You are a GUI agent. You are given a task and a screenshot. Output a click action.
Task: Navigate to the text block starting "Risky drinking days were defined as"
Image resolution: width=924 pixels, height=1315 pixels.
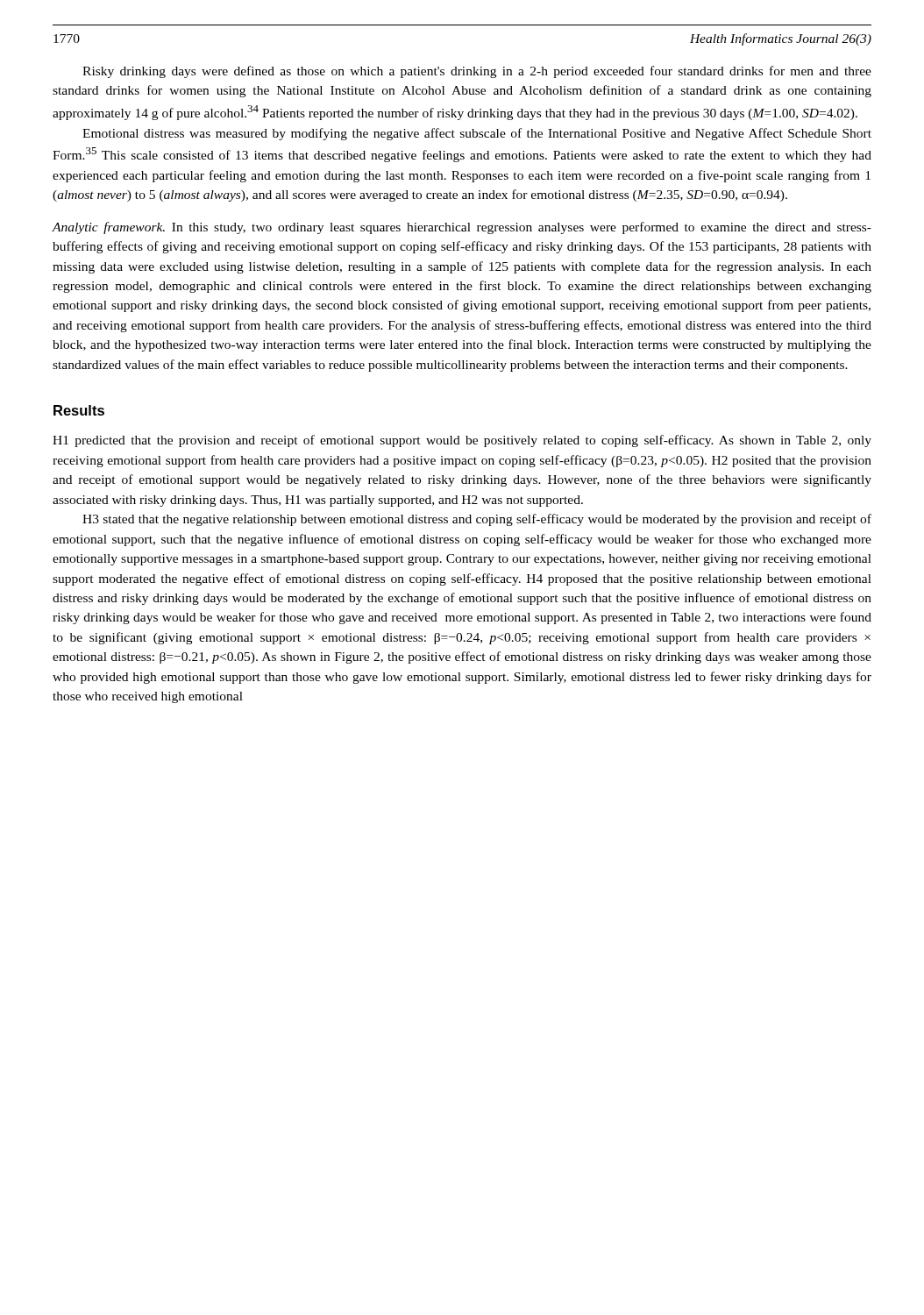click(462, 92)
